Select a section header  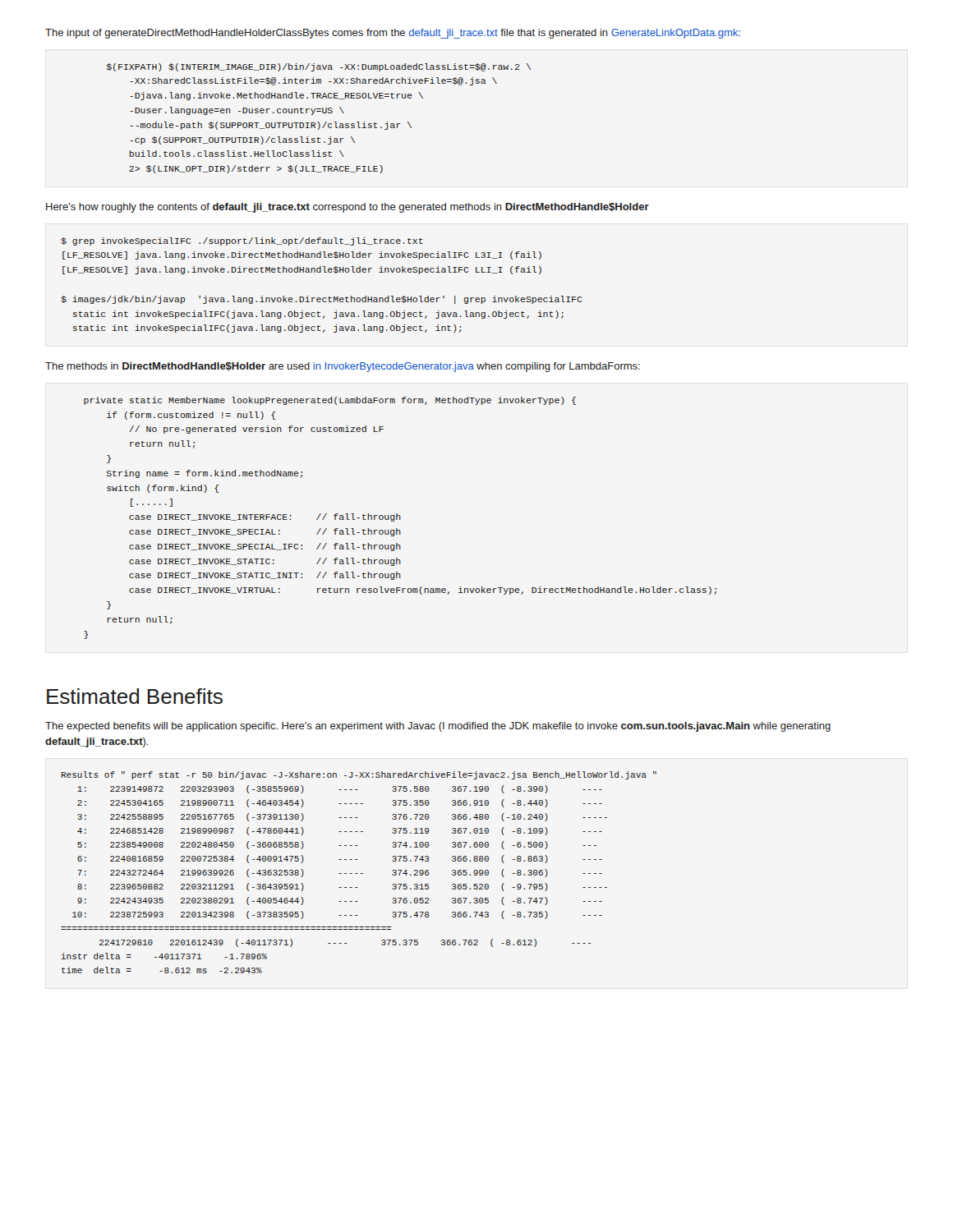coord(476,697)
